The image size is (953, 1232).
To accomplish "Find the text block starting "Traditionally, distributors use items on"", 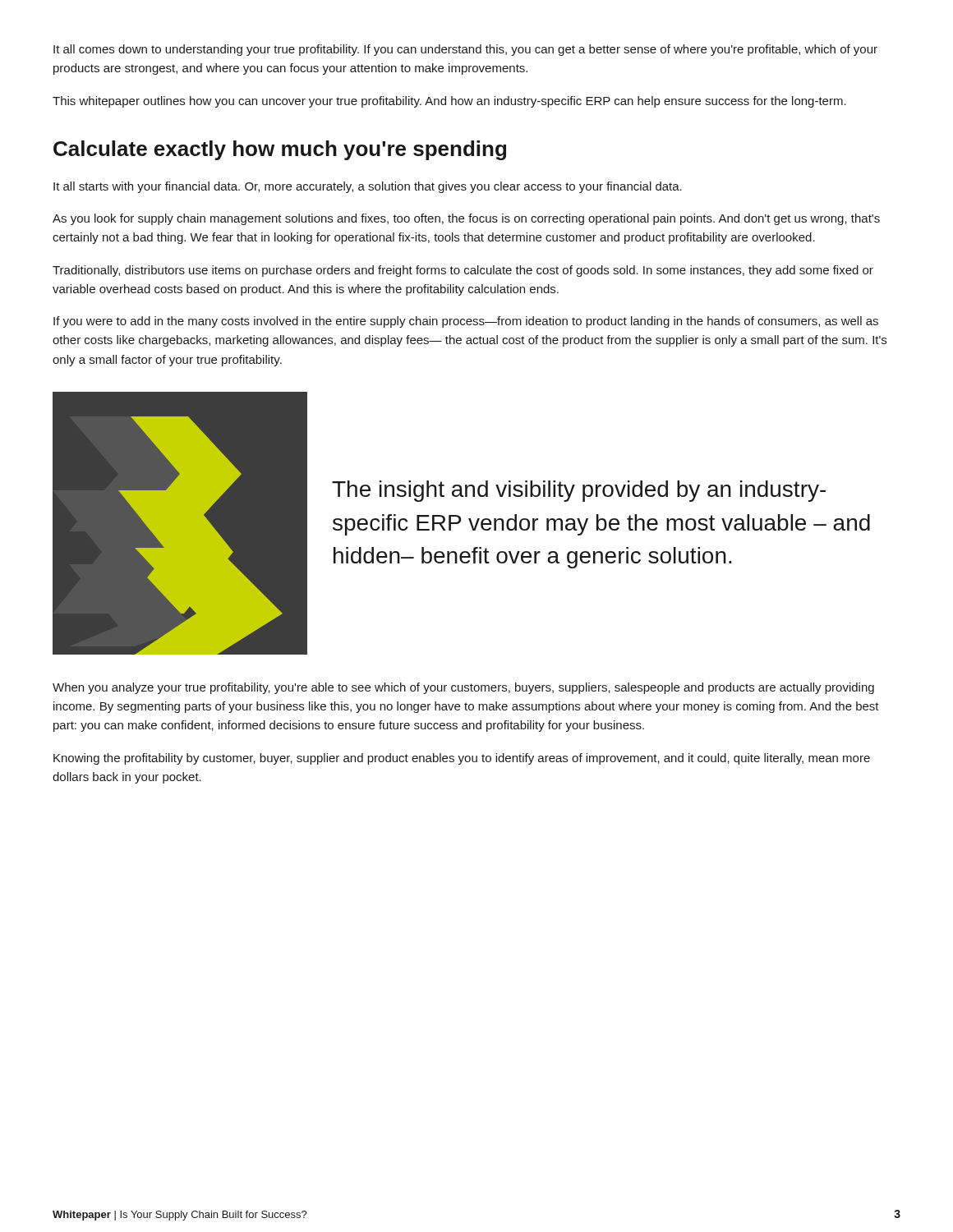I will 463,279.
